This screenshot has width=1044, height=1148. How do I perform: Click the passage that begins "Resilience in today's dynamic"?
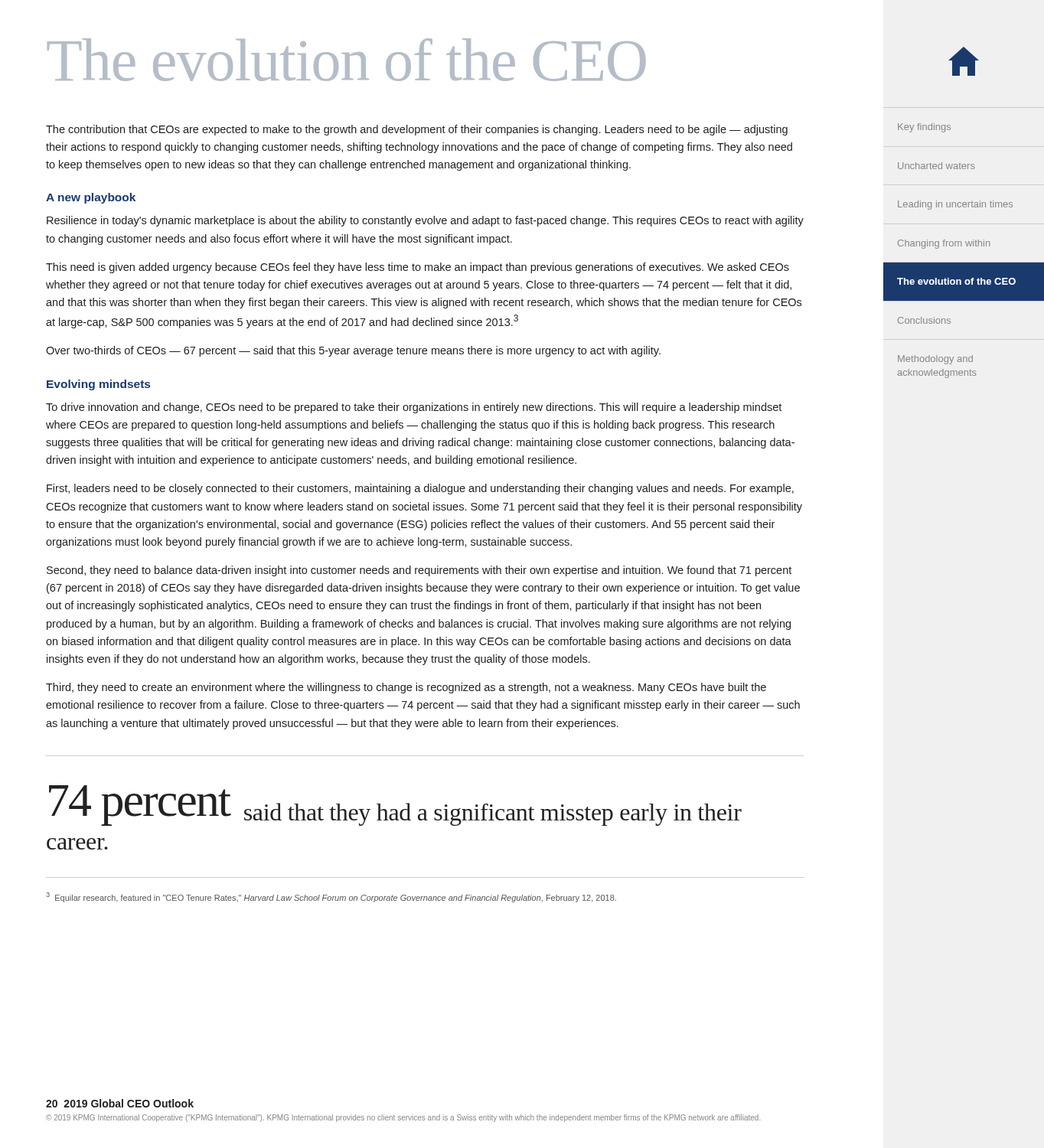425,230
